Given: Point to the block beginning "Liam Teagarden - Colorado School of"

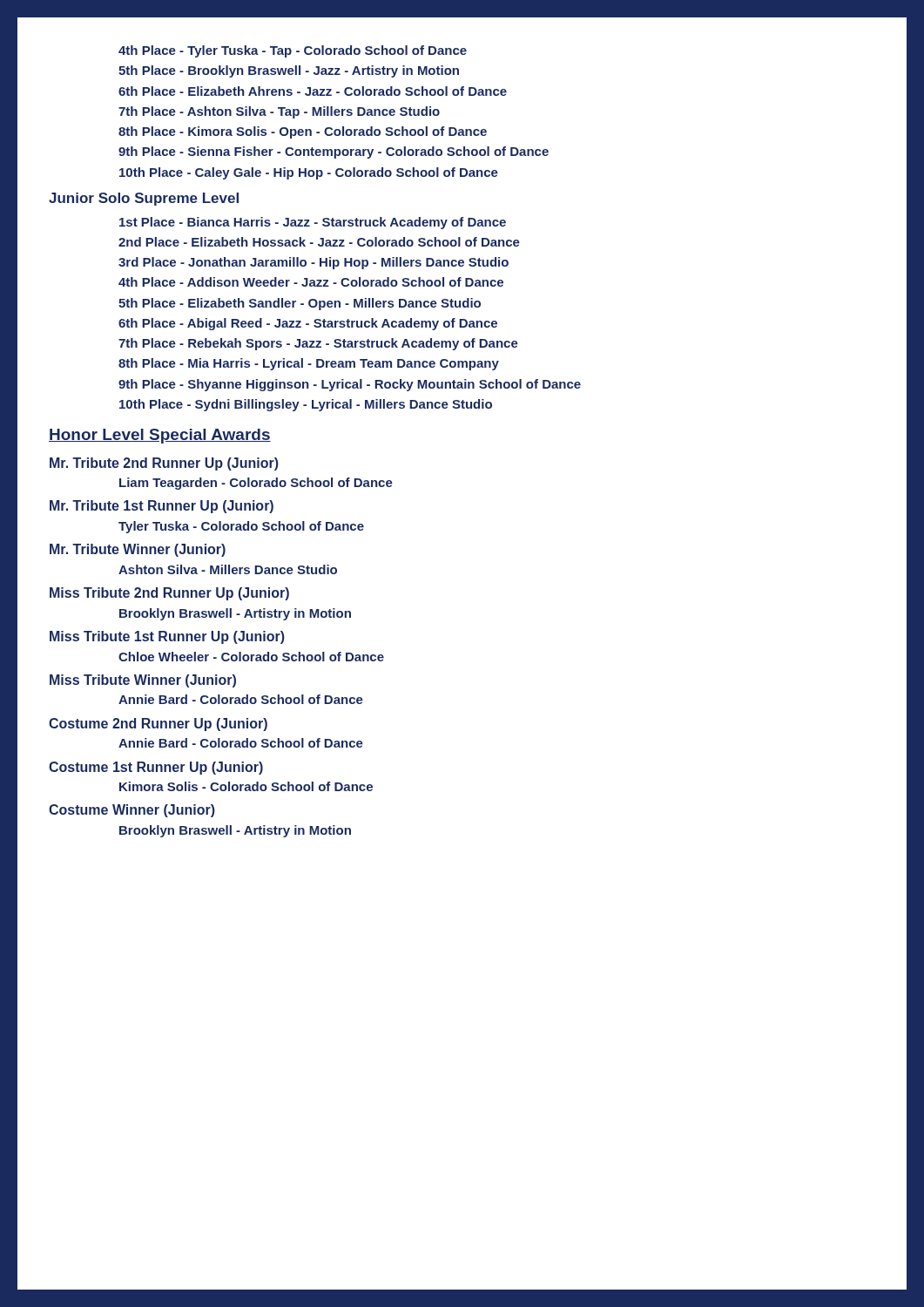Looking at the screenshot, I should pos(255,482).
